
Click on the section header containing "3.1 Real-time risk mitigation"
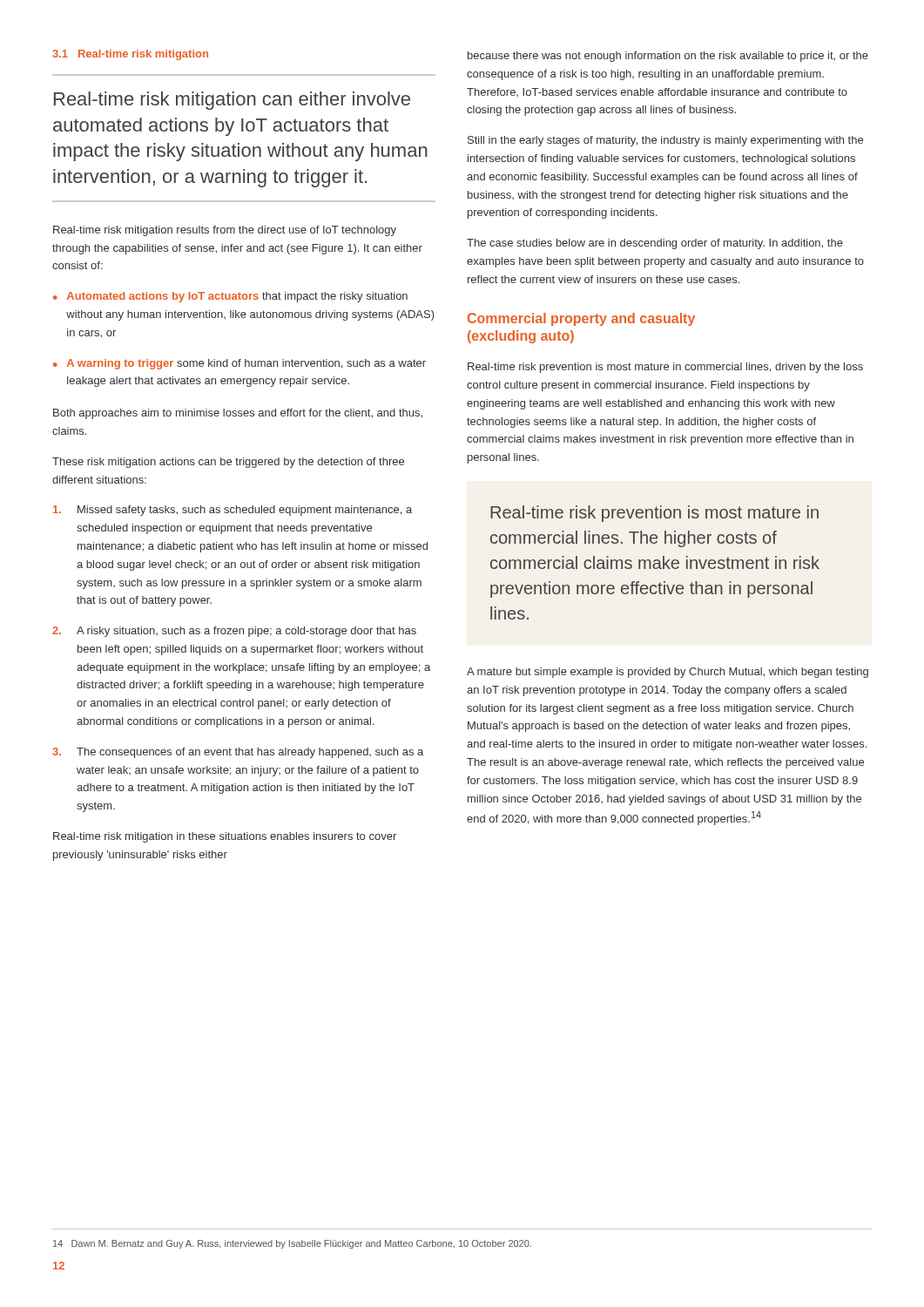[131, 54]
